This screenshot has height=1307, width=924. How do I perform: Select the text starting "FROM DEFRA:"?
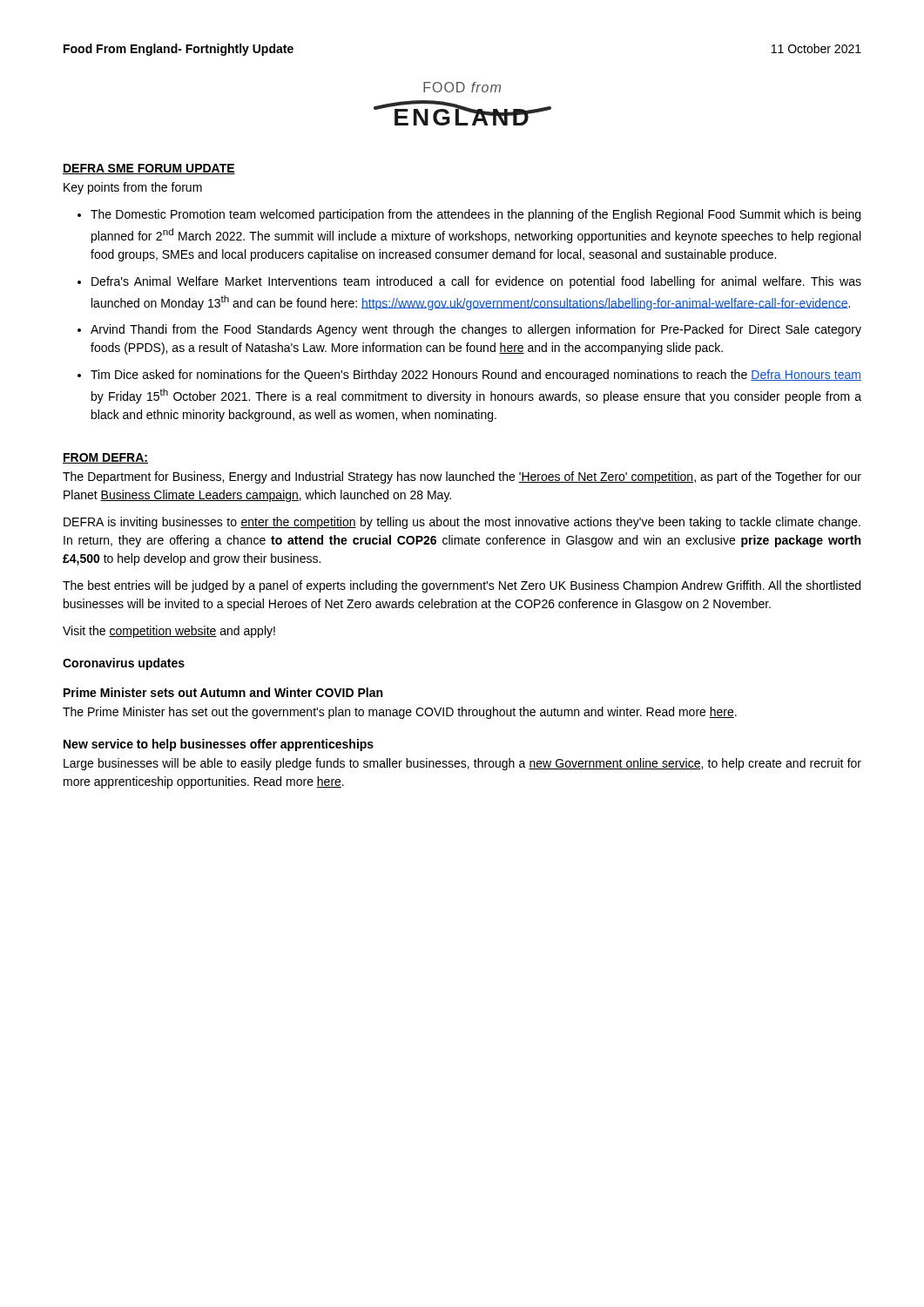pyautogui.click(x=105, y=457)
